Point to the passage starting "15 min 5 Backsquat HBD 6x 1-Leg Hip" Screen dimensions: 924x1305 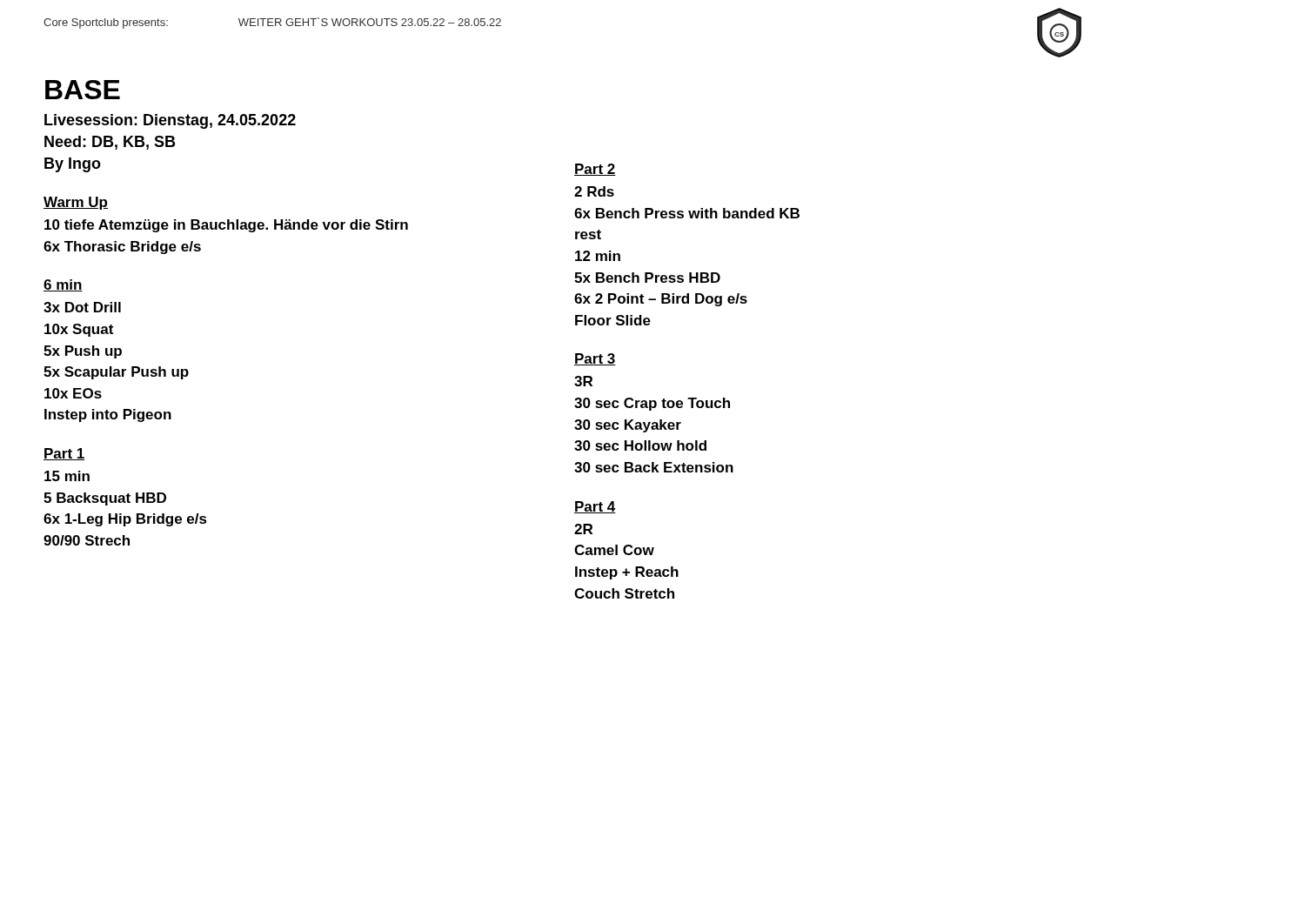[x=67, y=476]
